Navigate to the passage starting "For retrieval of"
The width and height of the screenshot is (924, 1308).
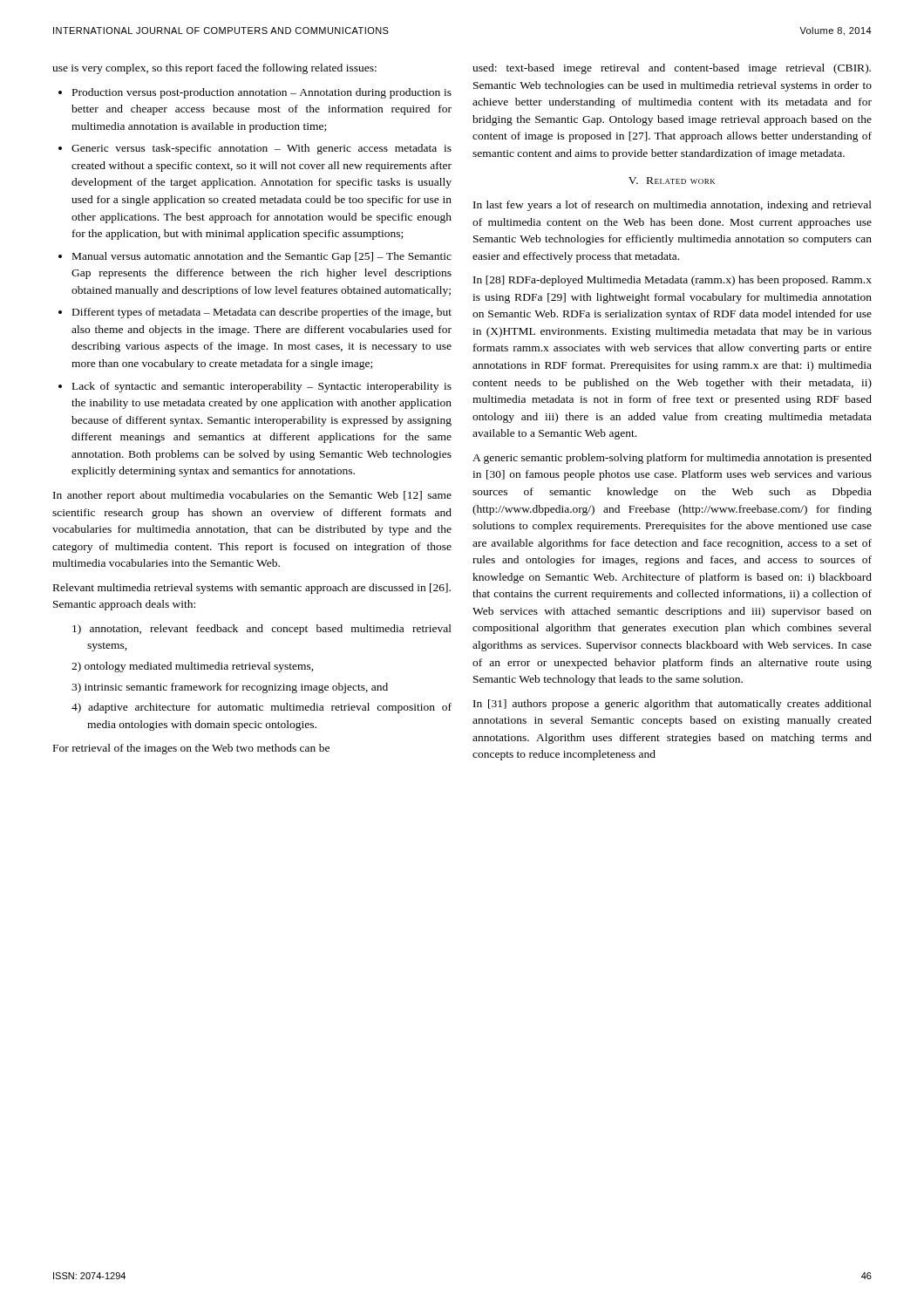coord(252,748)
